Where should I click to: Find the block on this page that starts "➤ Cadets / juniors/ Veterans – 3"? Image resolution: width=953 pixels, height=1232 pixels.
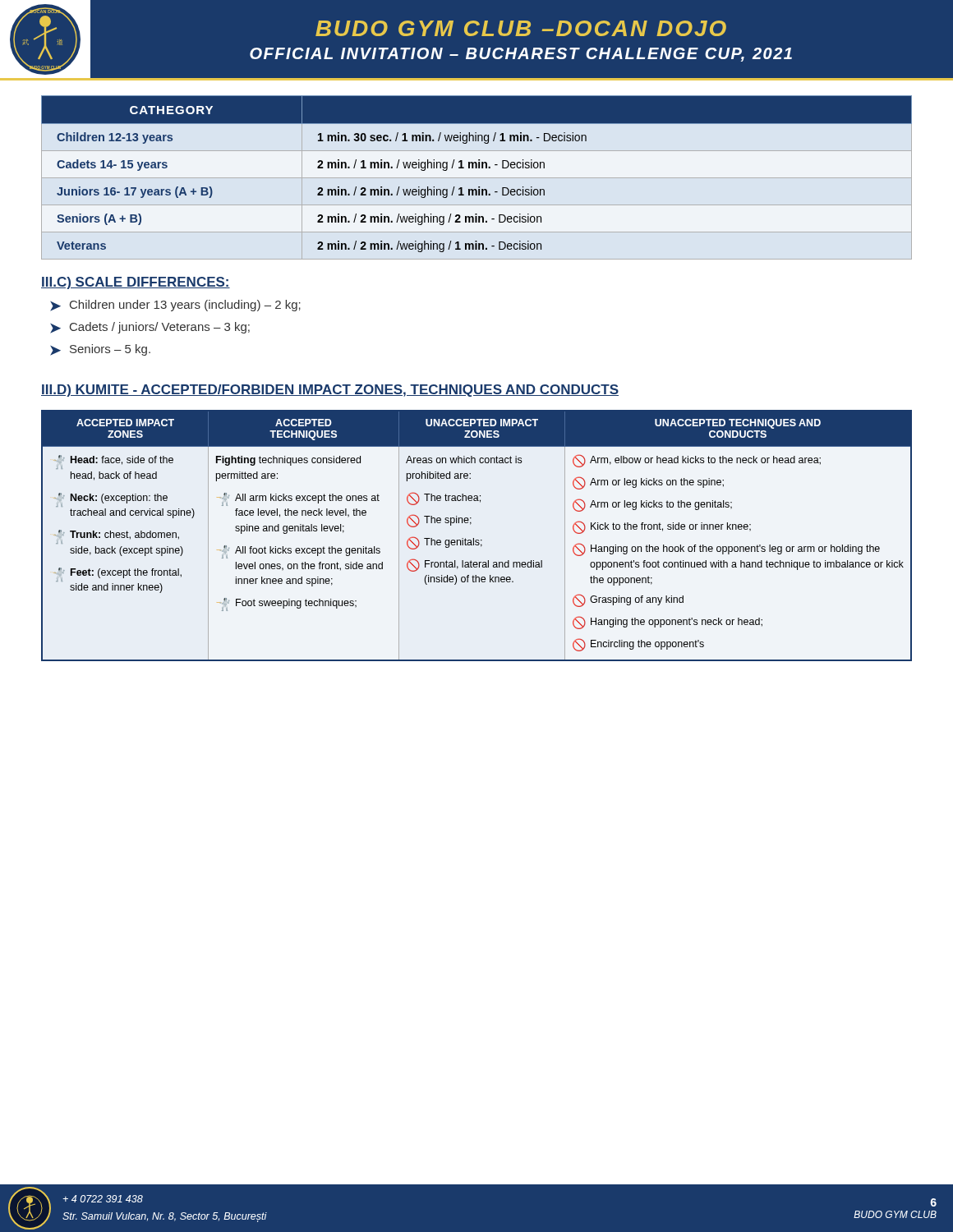(150, 328)
